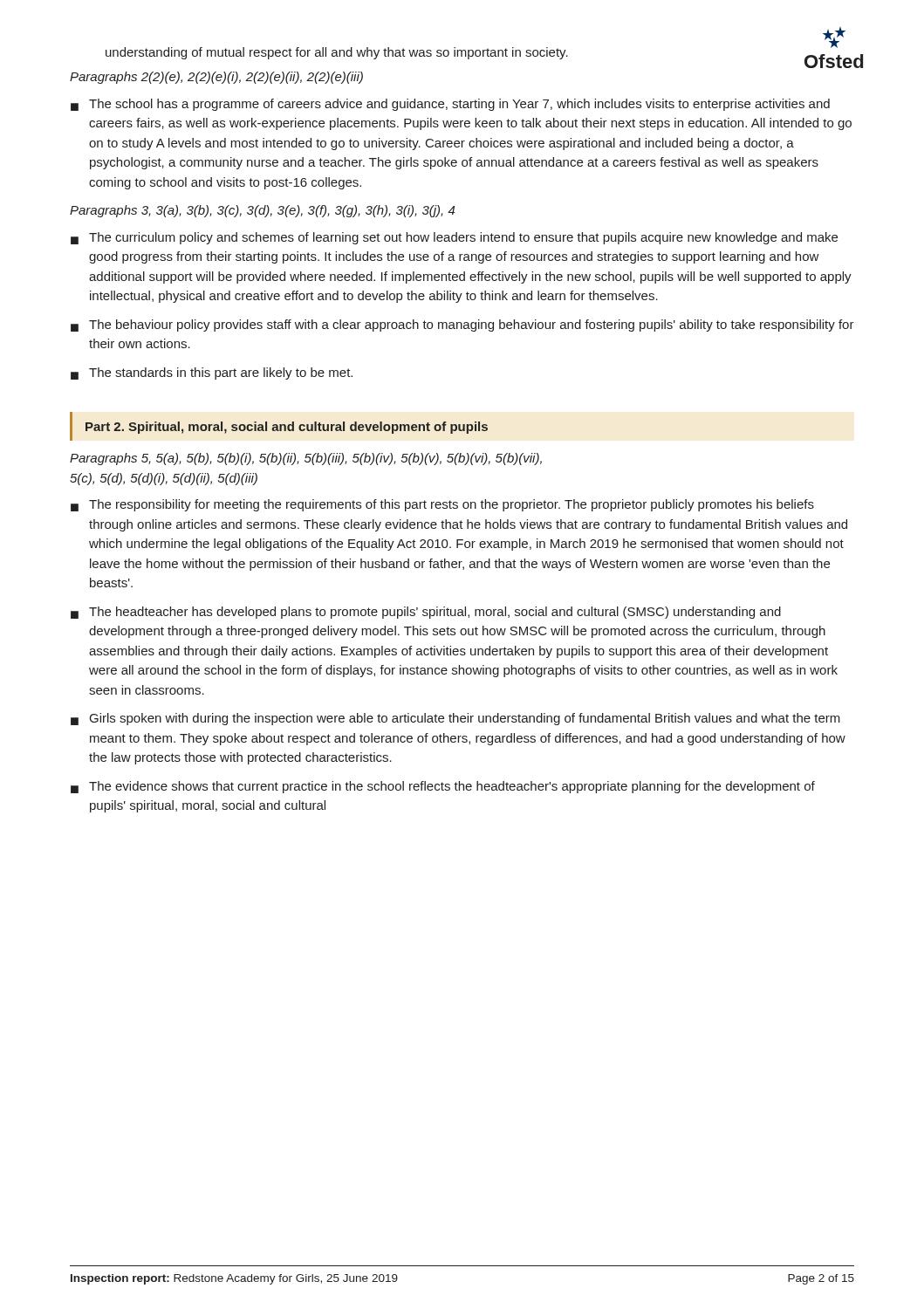Locate the list item with the text "■ The standards in this"

212,374
